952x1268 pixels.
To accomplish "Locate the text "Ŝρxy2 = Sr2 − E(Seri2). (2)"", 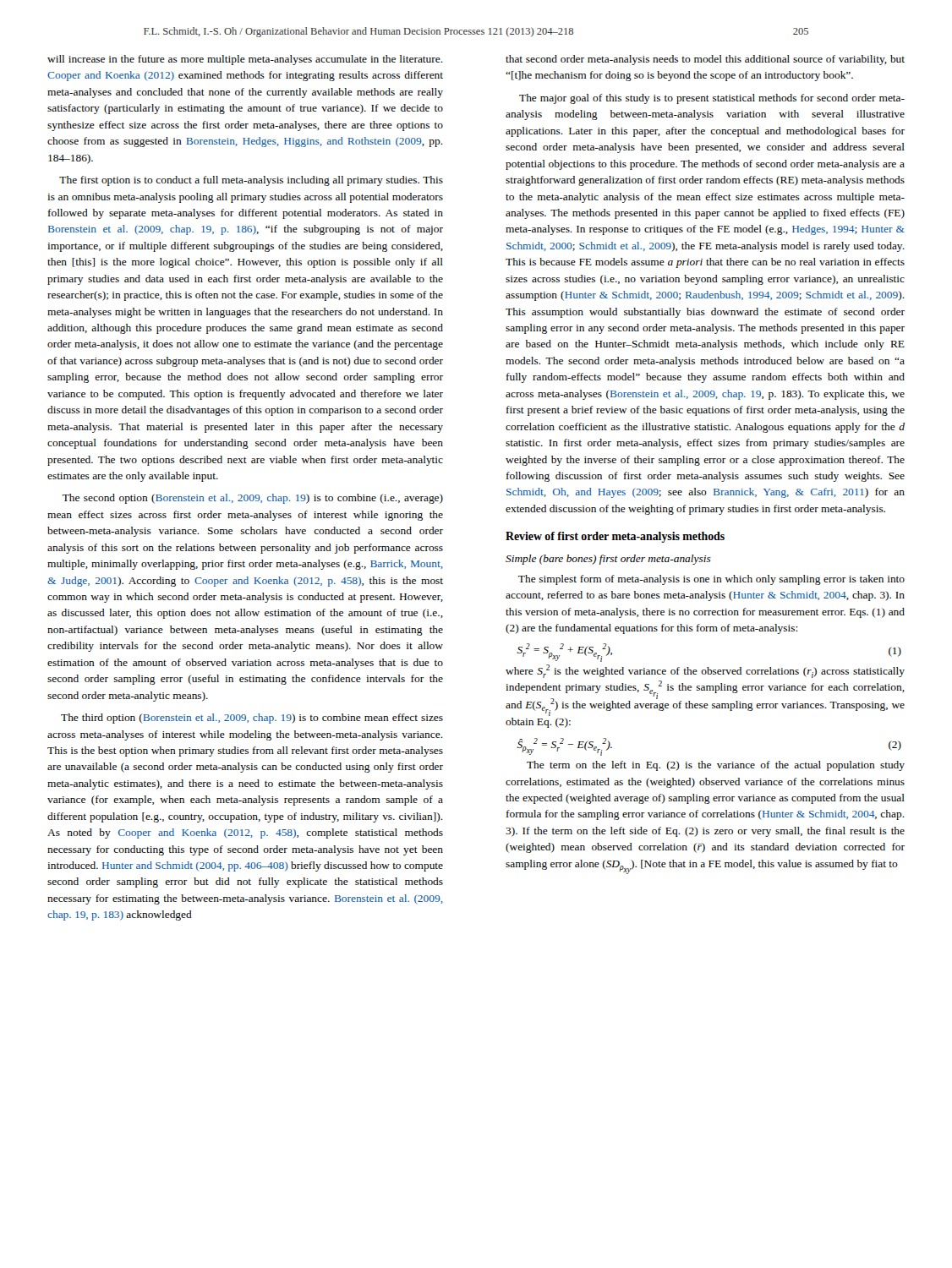I will point(556,746).
